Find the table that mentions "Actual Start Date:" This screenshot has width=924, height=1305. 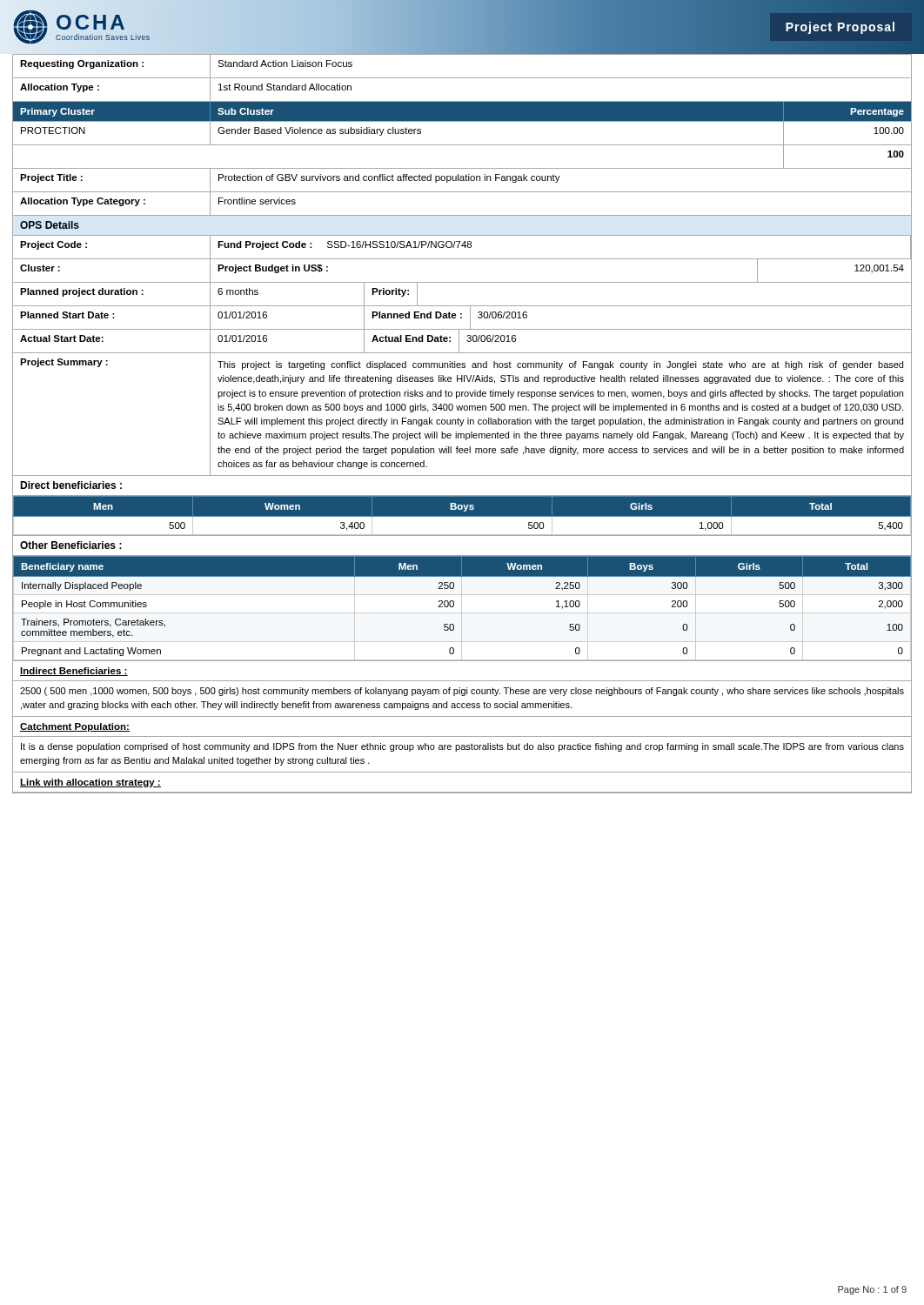coord(462,342)
